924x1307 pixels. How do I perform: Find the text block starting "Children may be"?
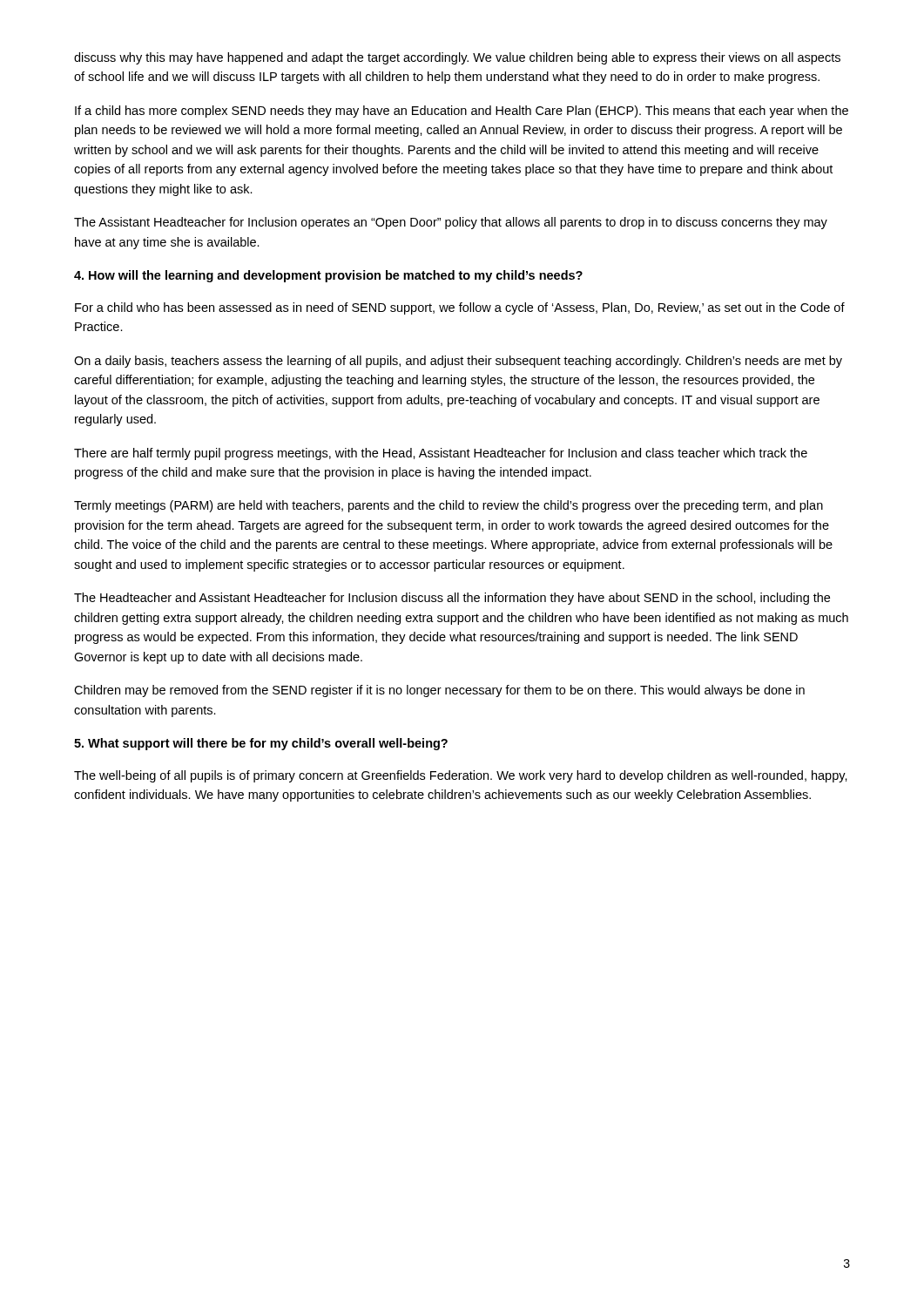pos(440,700)
